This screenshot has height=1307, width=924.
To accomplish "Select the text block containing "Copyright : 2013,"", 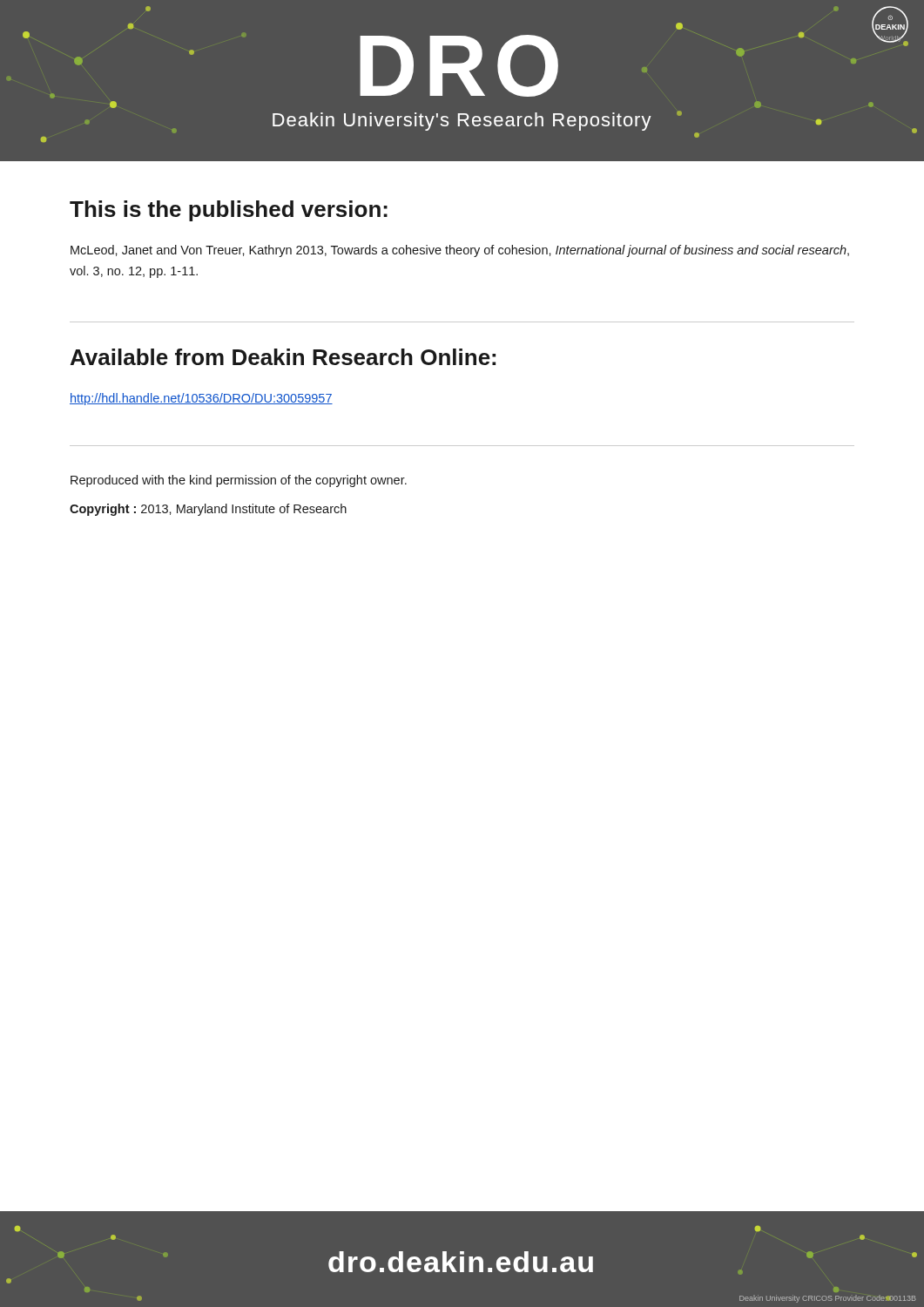I will 208,509.
